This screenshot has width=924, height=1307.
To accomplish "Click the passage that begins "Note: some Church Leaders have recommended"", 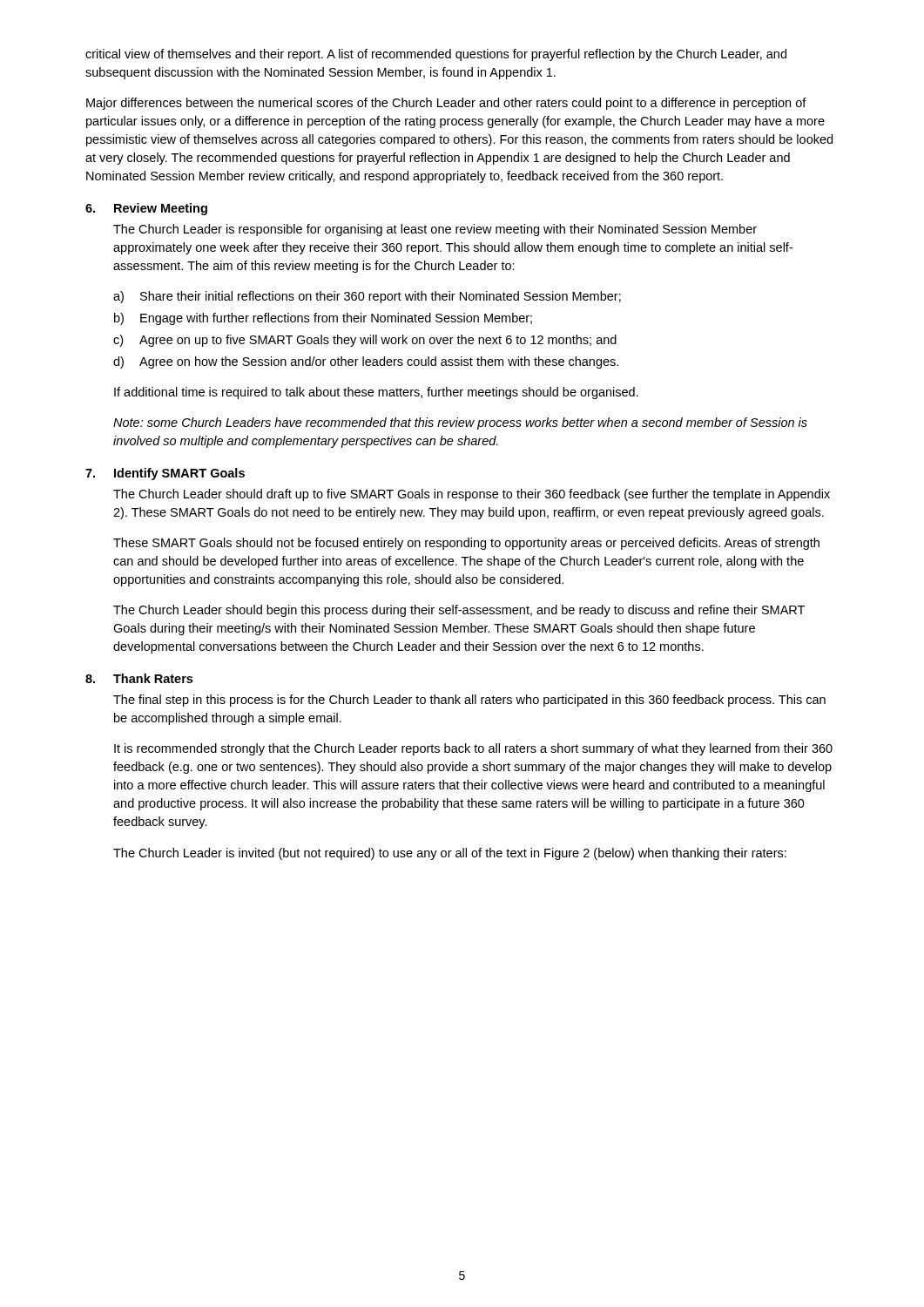I will [x=476, y=432].
